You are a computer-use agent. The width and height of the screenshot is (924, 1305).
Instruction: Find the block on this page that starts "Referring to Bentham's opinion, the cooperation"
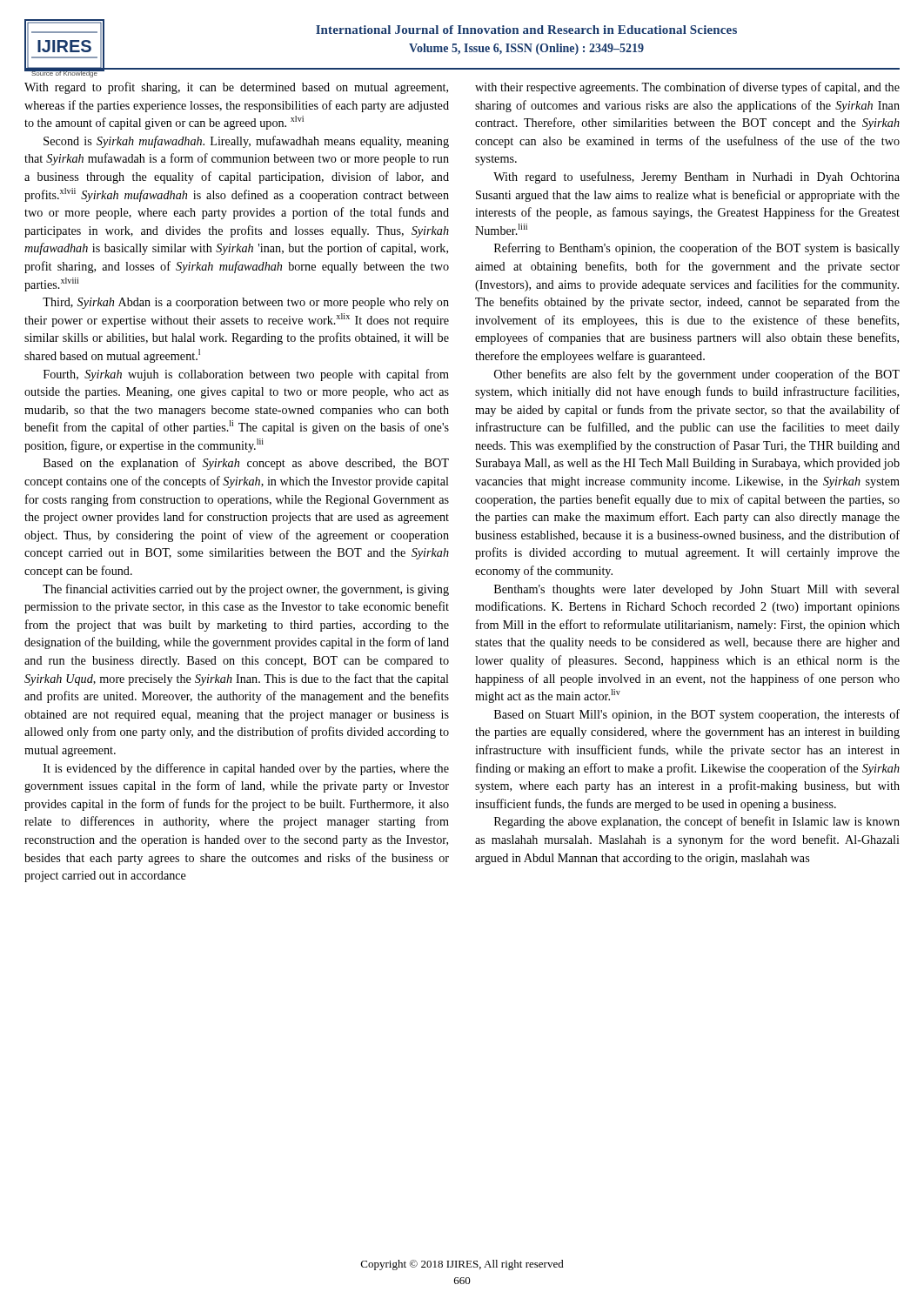click(687, 302)
